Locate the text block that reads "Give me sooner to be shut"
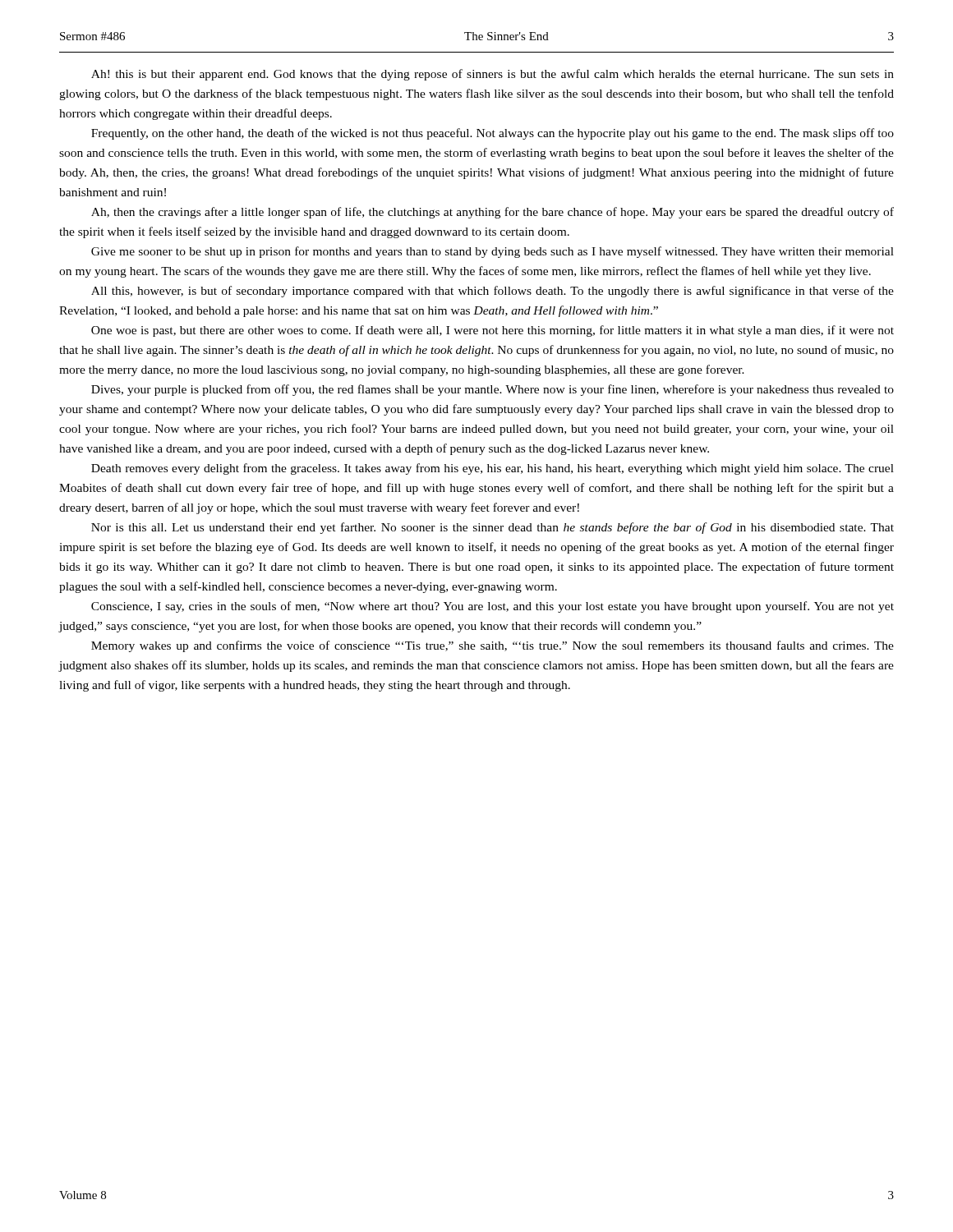The image size is (953, 1232). tap(476, 261)
